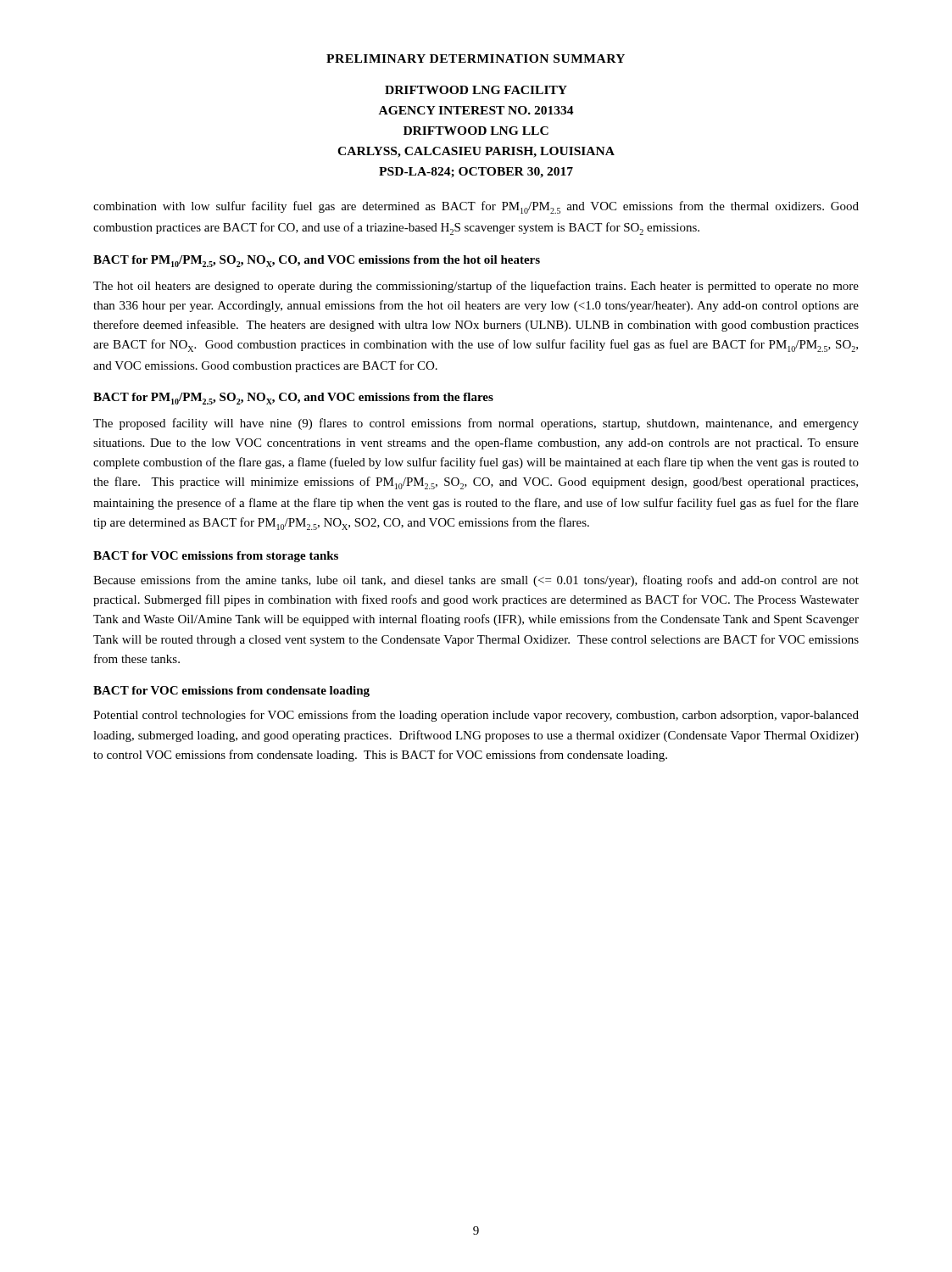This screenshot has height=1272, width=952.
Task: Click on the text block starting "combination with low sulfur facility fuel gas"
Action: point(476,218)
